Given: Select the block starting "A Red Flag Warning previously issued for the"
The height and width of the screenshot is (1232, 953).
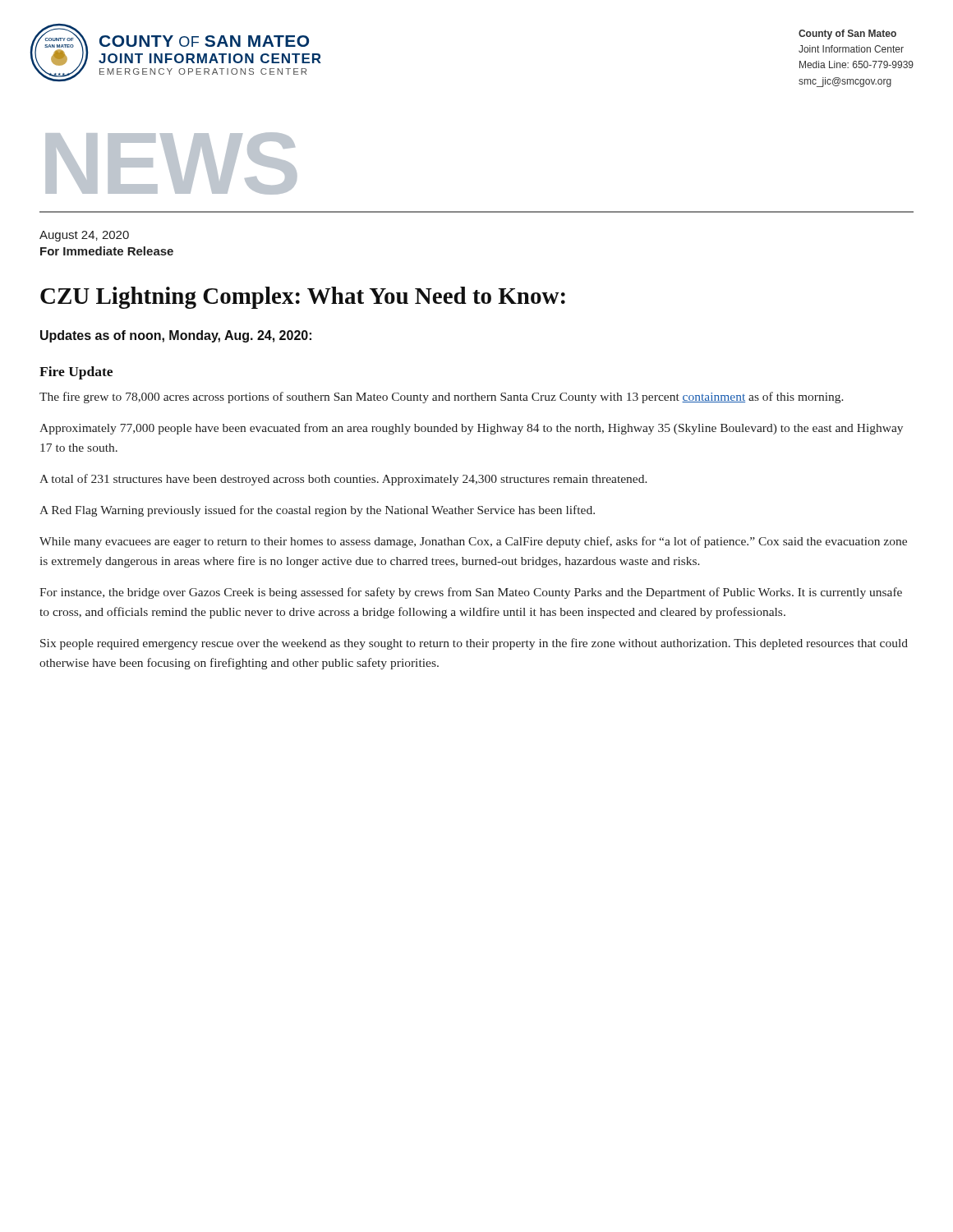Looking at the screenshot, I should click(476, 510).
